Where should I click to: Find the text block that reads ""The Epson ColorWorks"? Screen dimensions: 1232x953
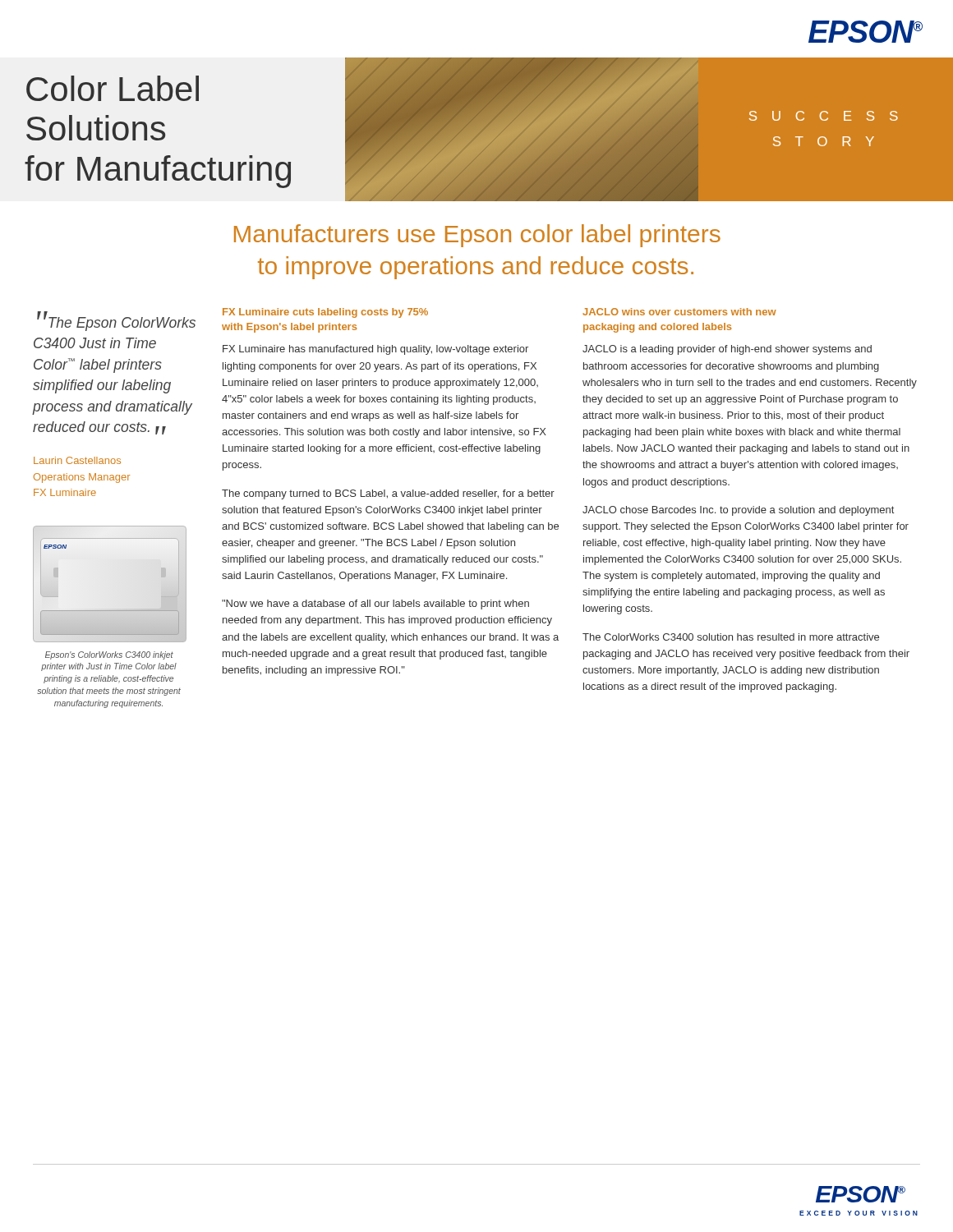114,375
